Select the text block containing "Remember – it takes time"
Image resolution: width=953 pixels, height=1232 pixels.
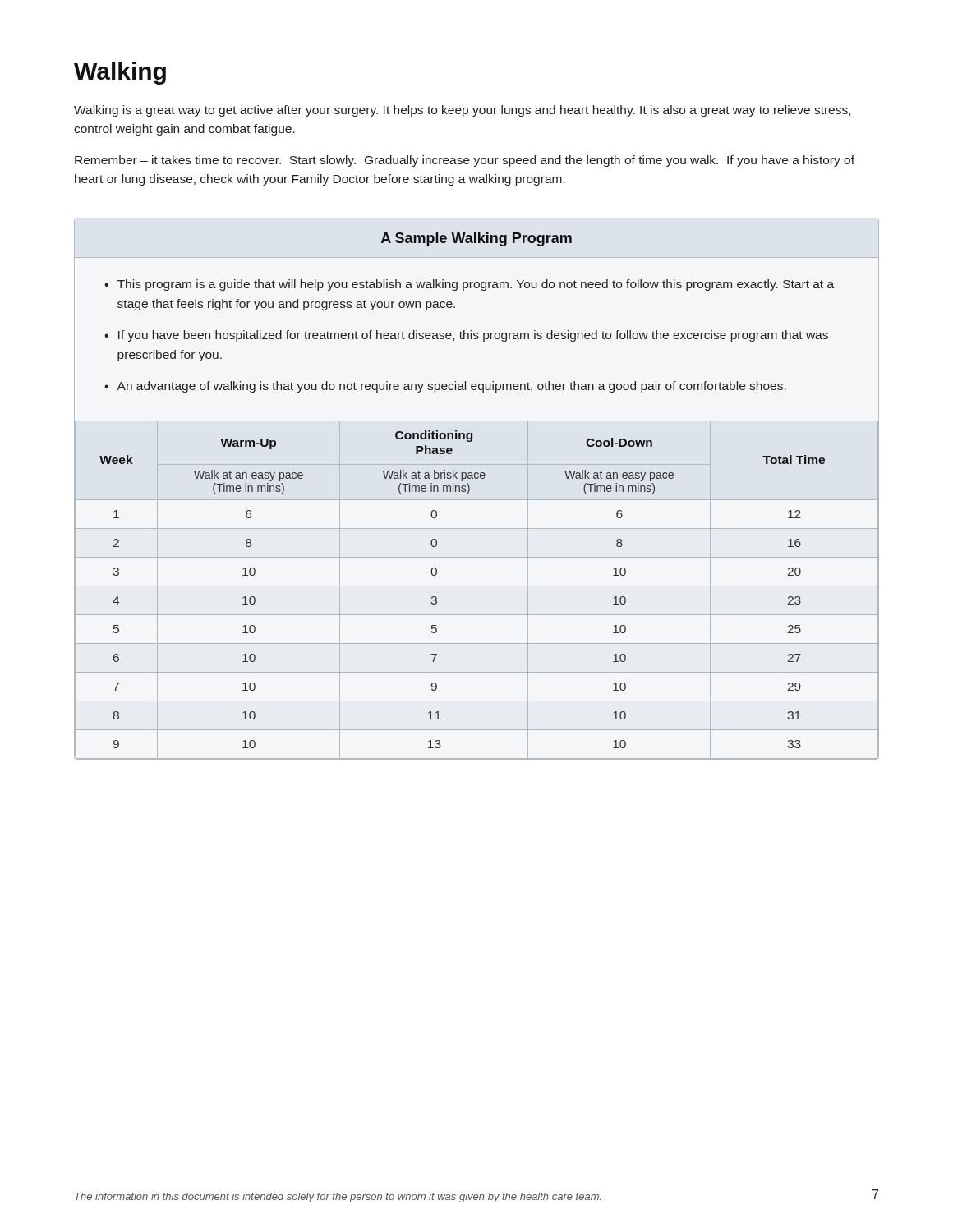click(464, 169)
